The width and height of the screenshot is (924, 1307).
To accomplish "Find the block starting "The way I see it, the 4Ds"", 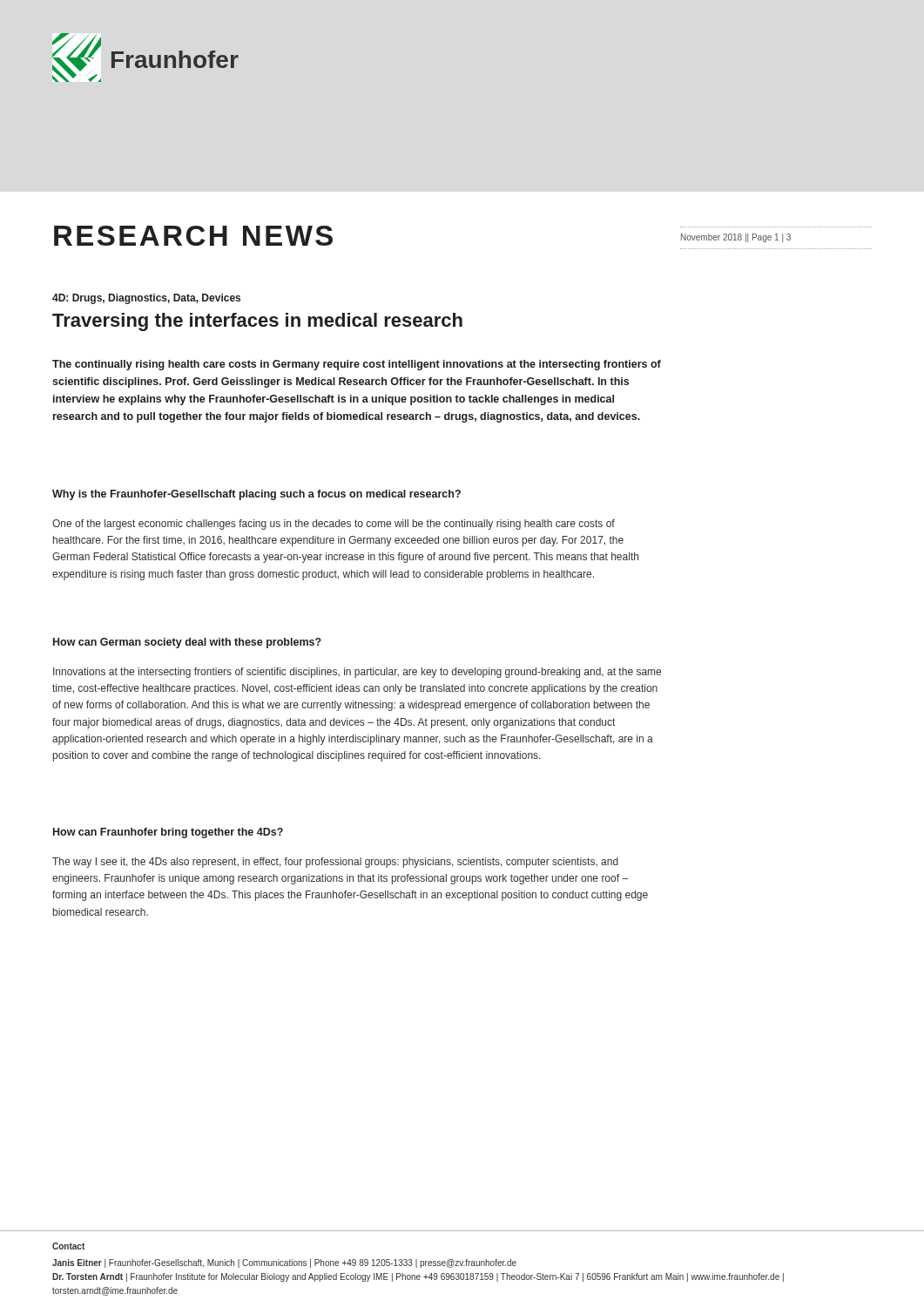I will 350,887.
